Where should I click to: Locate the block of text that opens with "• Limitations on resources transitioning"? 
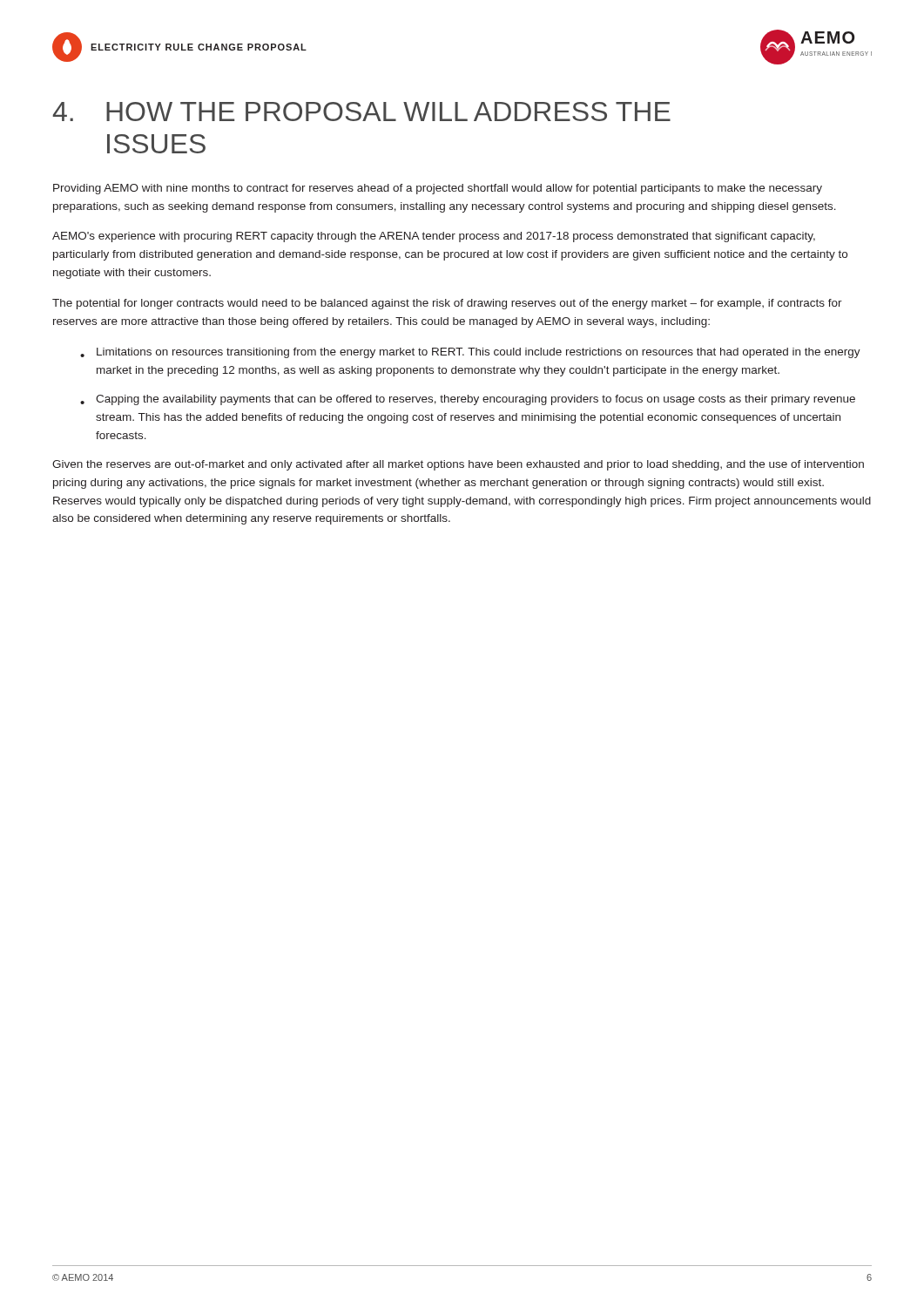pos(476,362)
